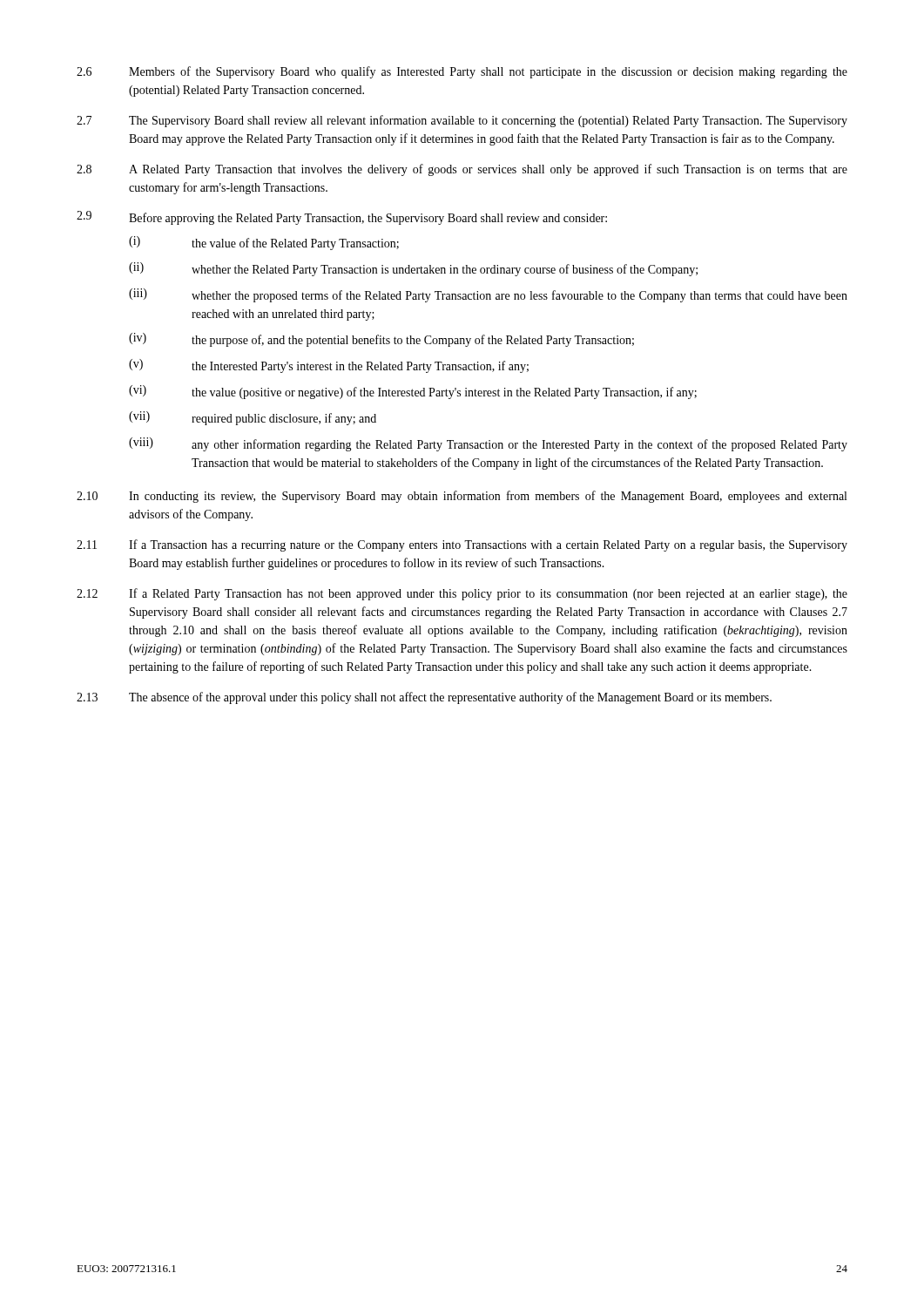Image resolution: width=924 pixels, height=1307 pixels.
Task: Where is the passage that starts "(vi) the value (positive"?
Action: (488, 392)
